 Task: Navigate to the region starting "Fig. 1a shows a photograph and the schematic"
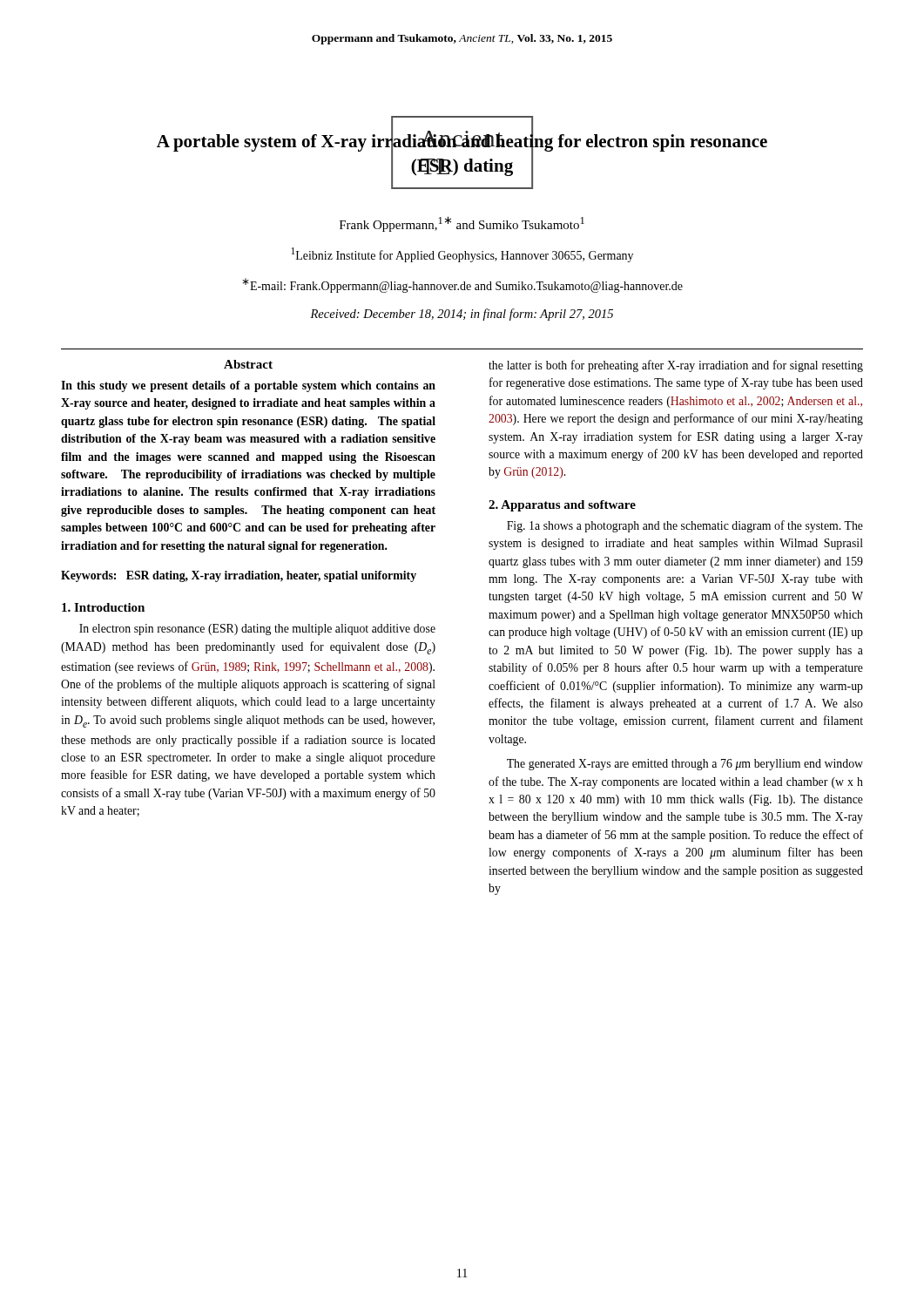[x=676, y=708]
